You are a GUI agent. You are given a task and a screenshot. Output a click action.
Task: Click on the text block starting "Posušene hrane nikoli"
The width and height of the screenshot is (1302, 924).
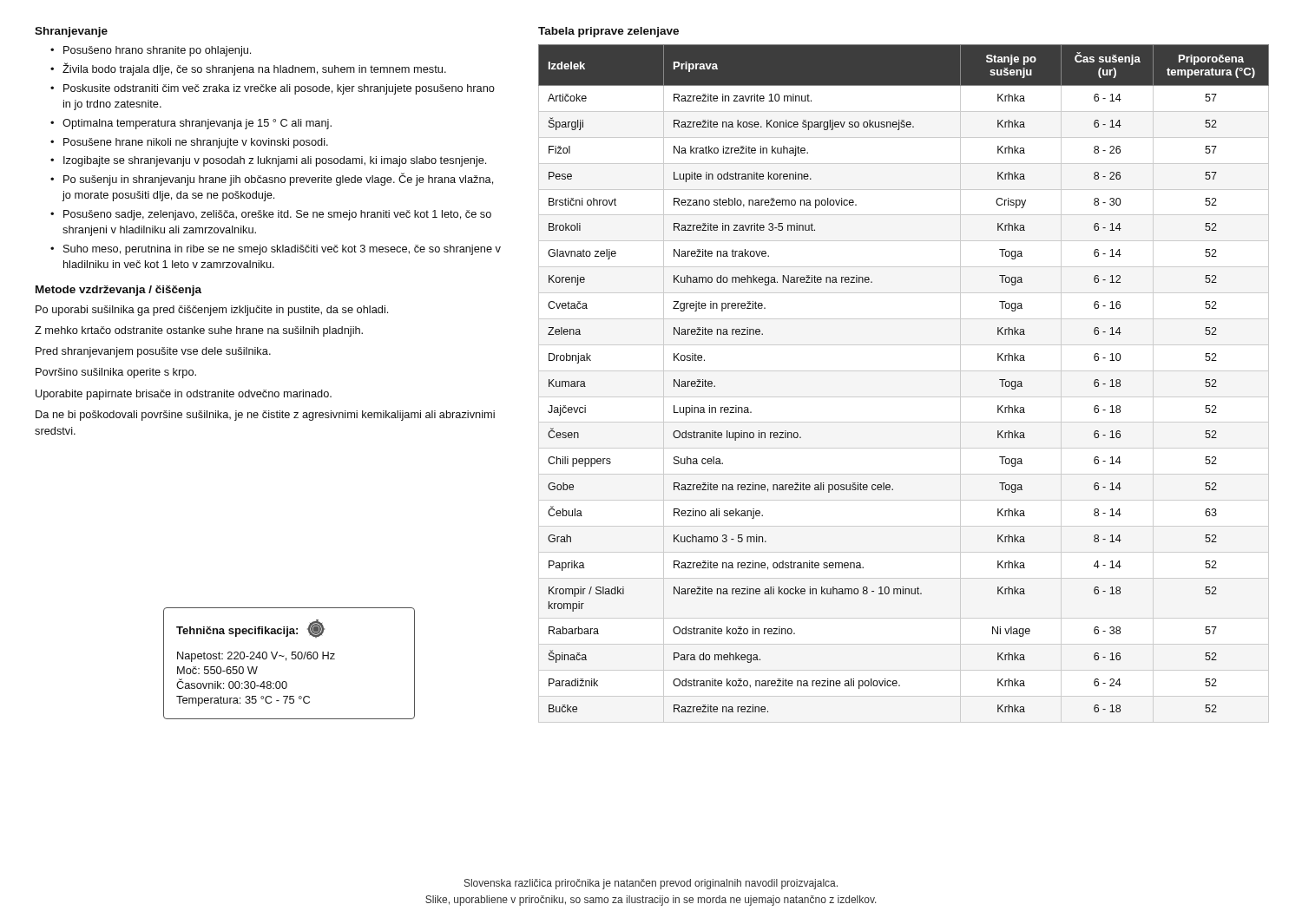click(x=196, y=141)
